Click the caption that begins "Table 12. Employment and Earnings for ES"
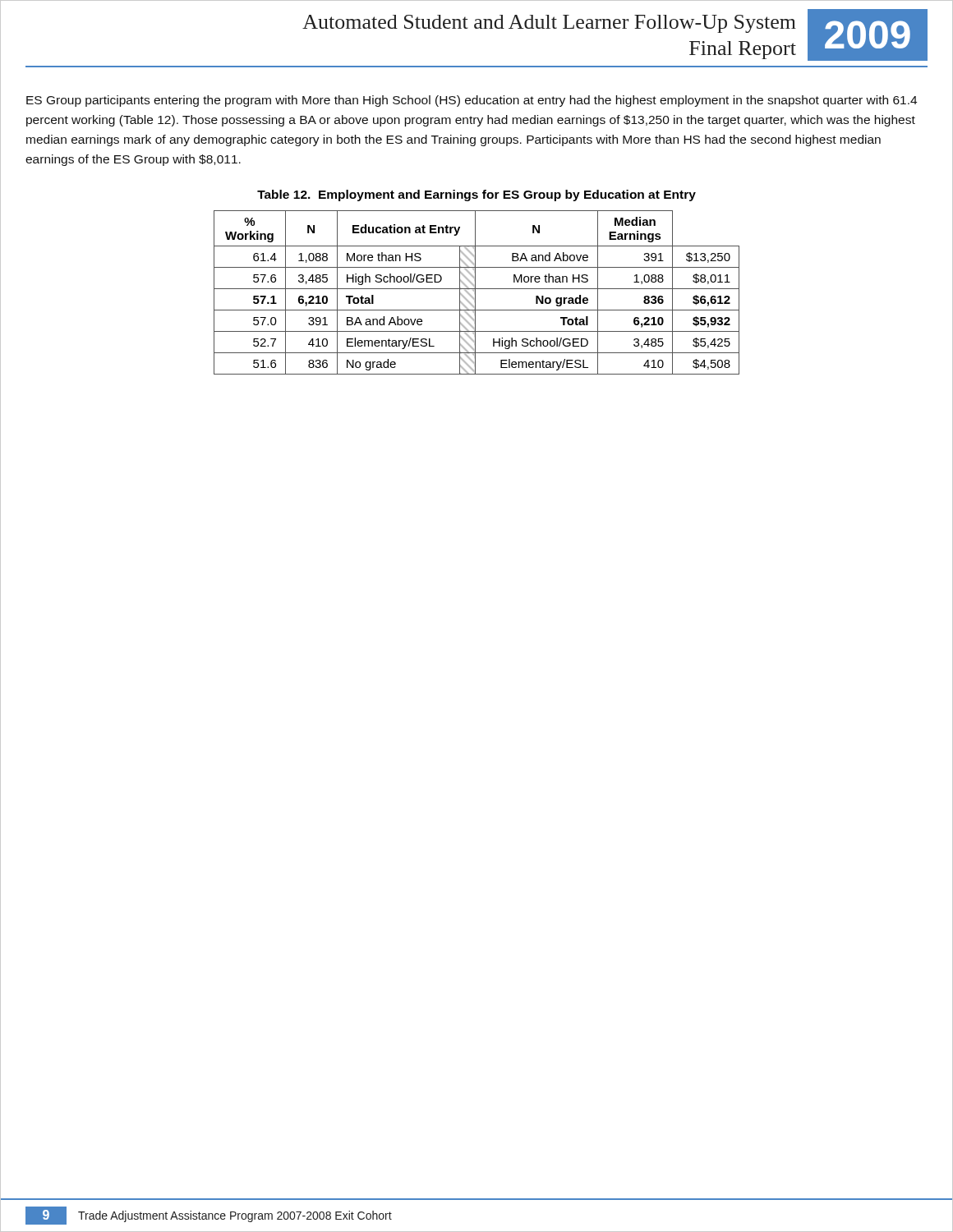Image resolution: width=953 pixels, height=1232 pixels. tap(476, 194)
